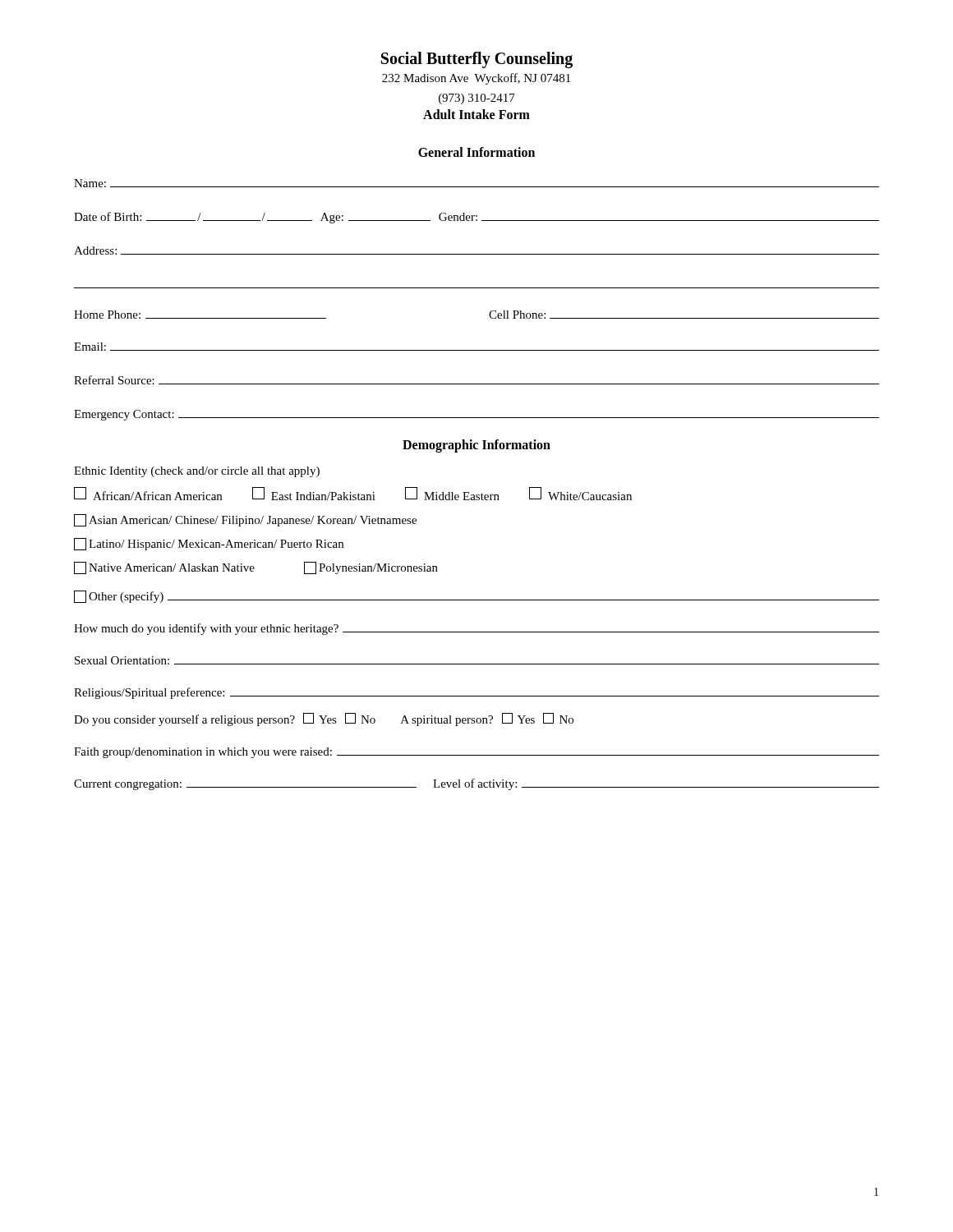Click on the element starting "Date of Birth: / / Age:"
The width and height of the screenshot is (953, 1232).
476,215
